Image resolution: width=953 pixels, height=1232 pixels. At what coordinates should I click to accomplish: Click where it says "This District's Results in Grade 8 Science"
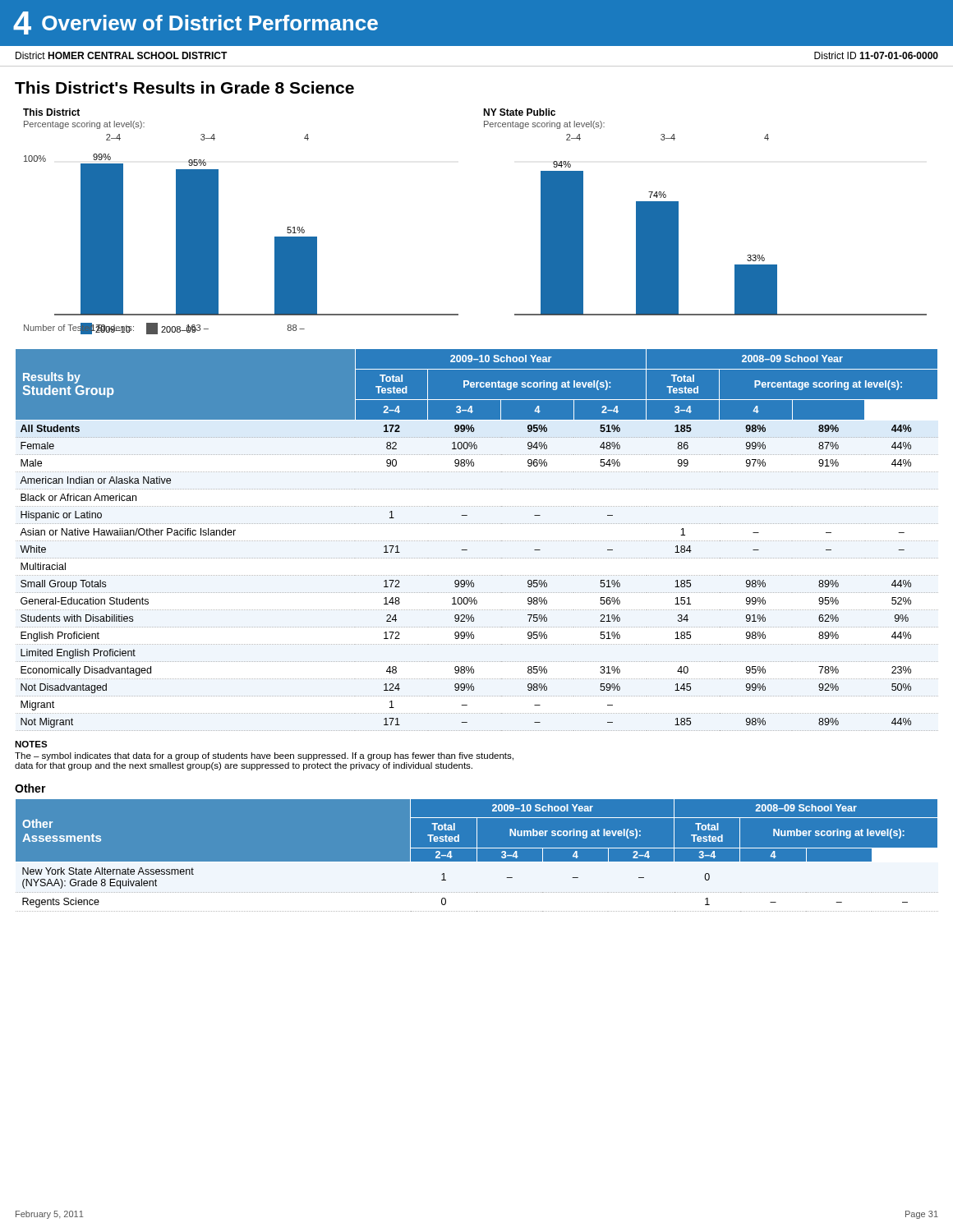[x=185, y=87]
